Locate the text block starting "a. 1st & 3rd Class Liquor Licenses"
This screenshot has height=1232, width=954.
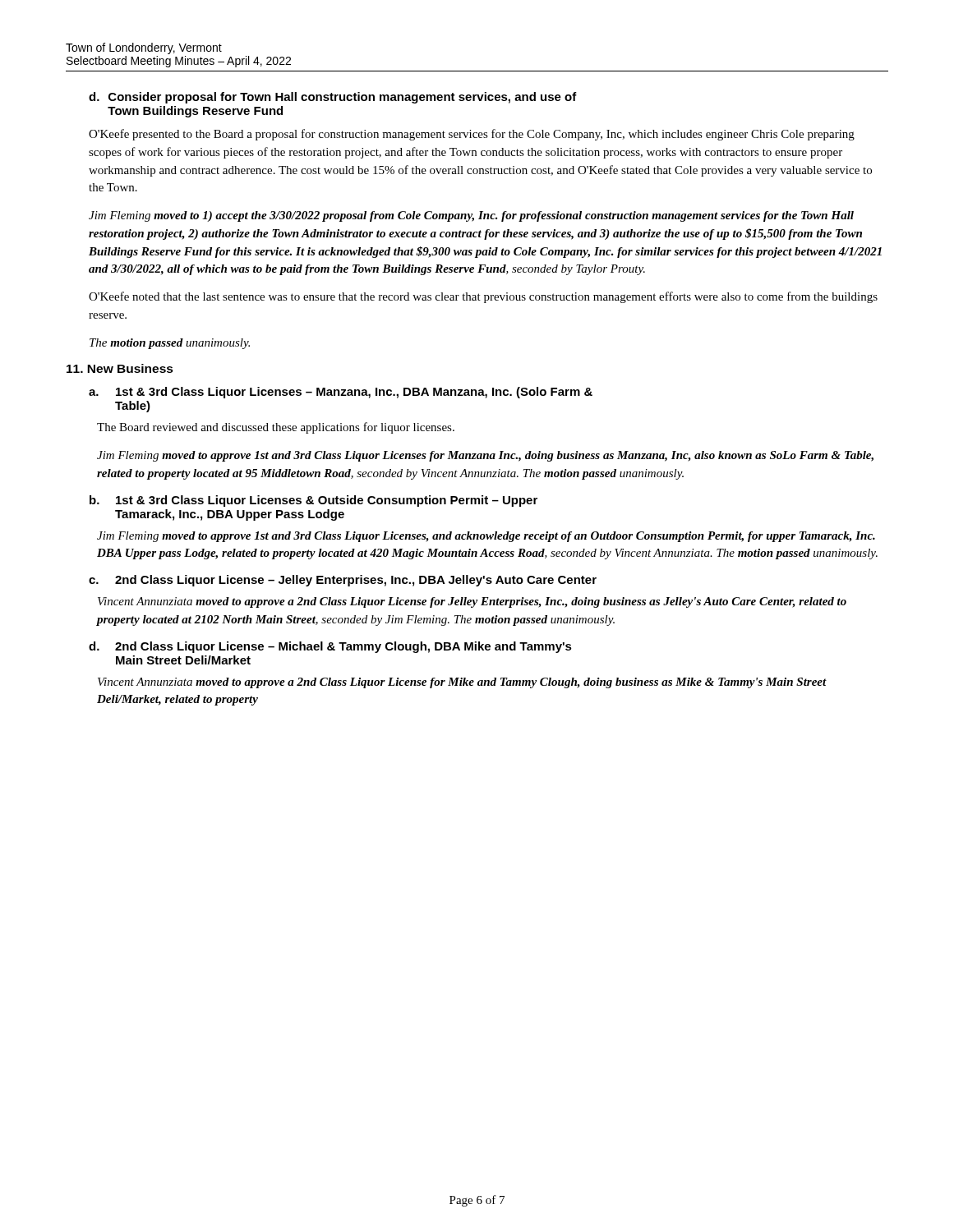coord(488,399)
